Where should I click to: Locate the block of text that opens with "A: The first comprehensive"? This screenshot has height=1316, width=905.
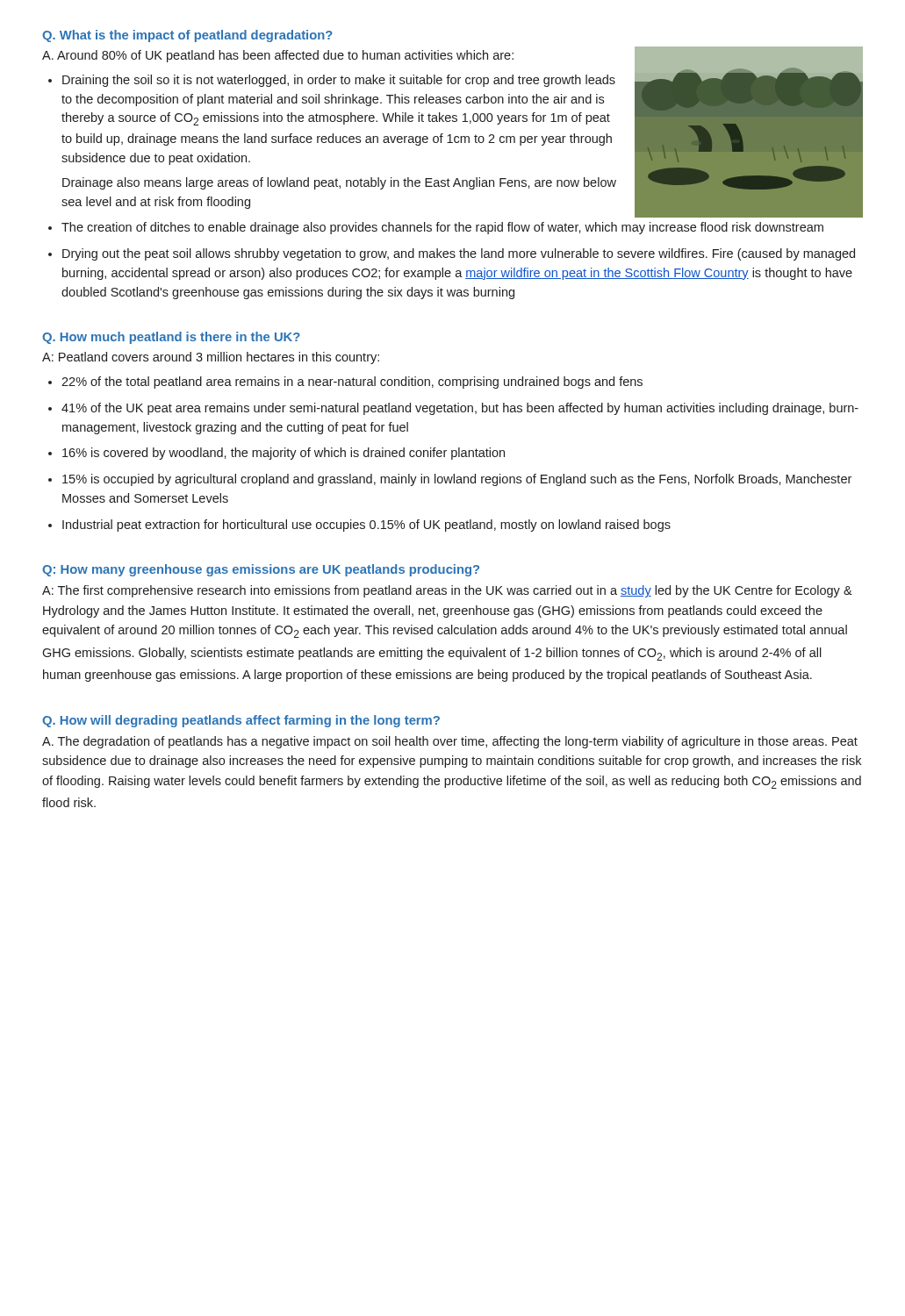[447, 633]
